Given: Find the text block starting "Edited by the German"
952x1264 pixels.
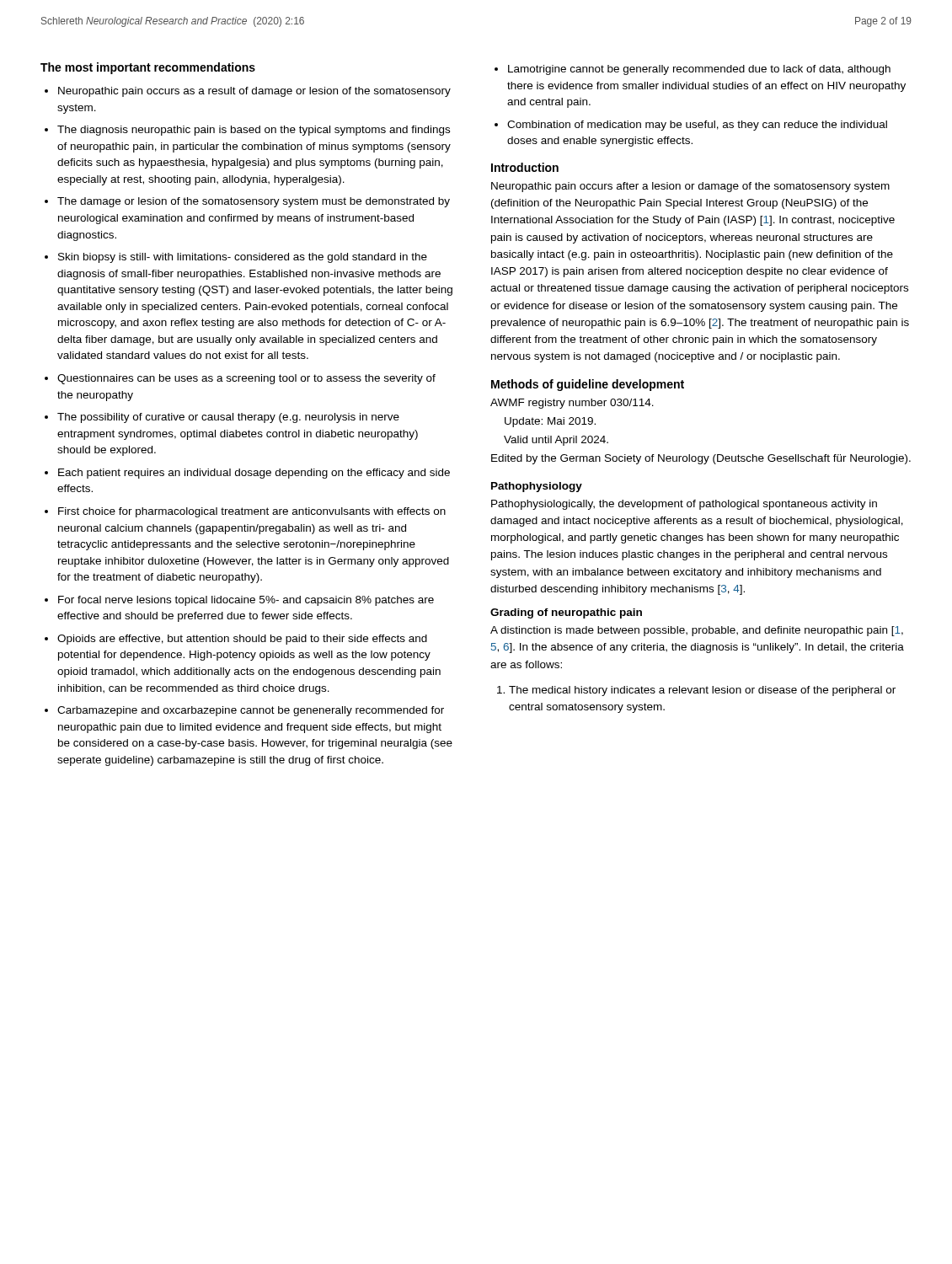Looking at the screenshot, I should (x=701, y=458).
